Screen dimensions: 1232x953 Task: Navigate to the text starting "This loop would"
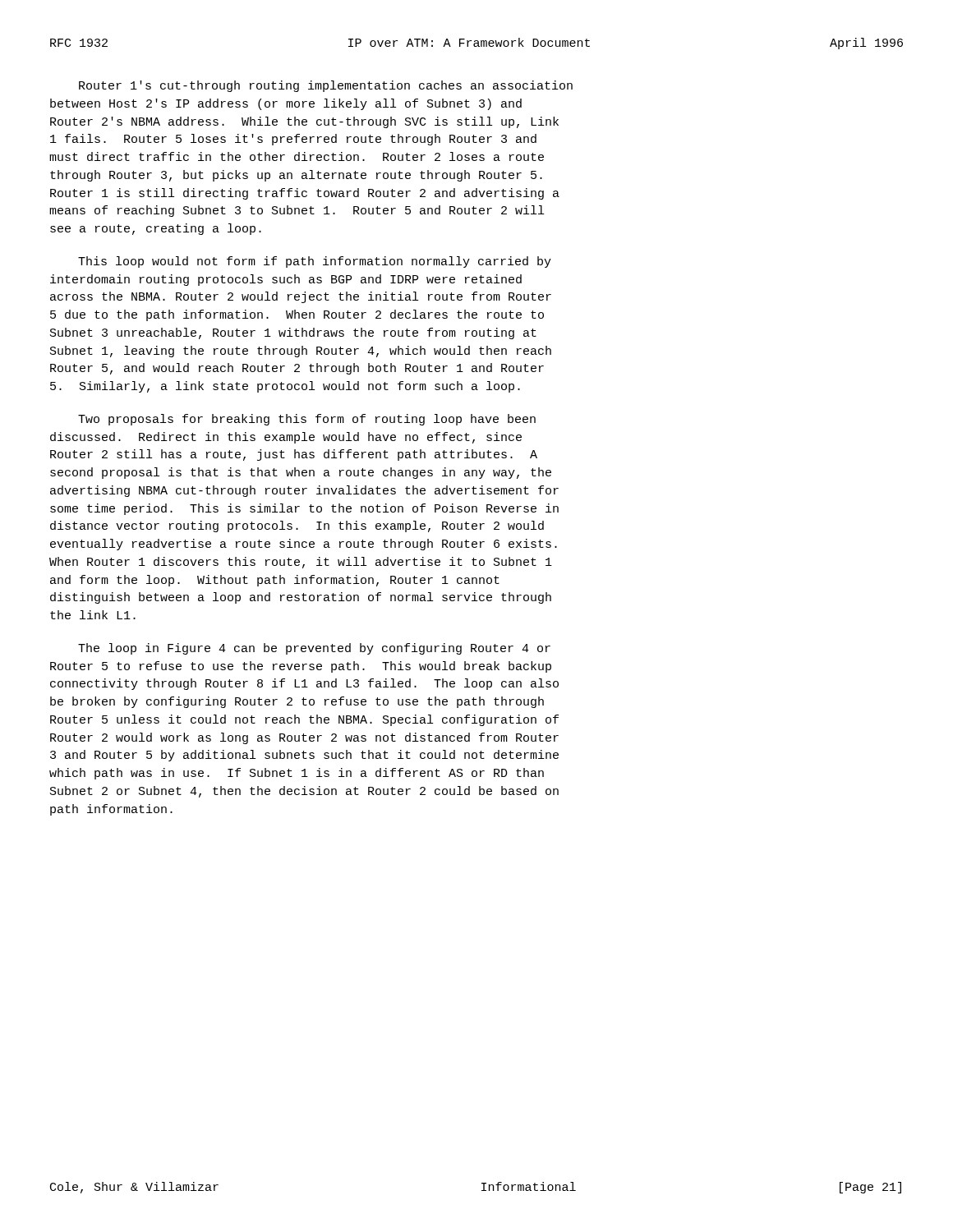click(x=301, y=325)
